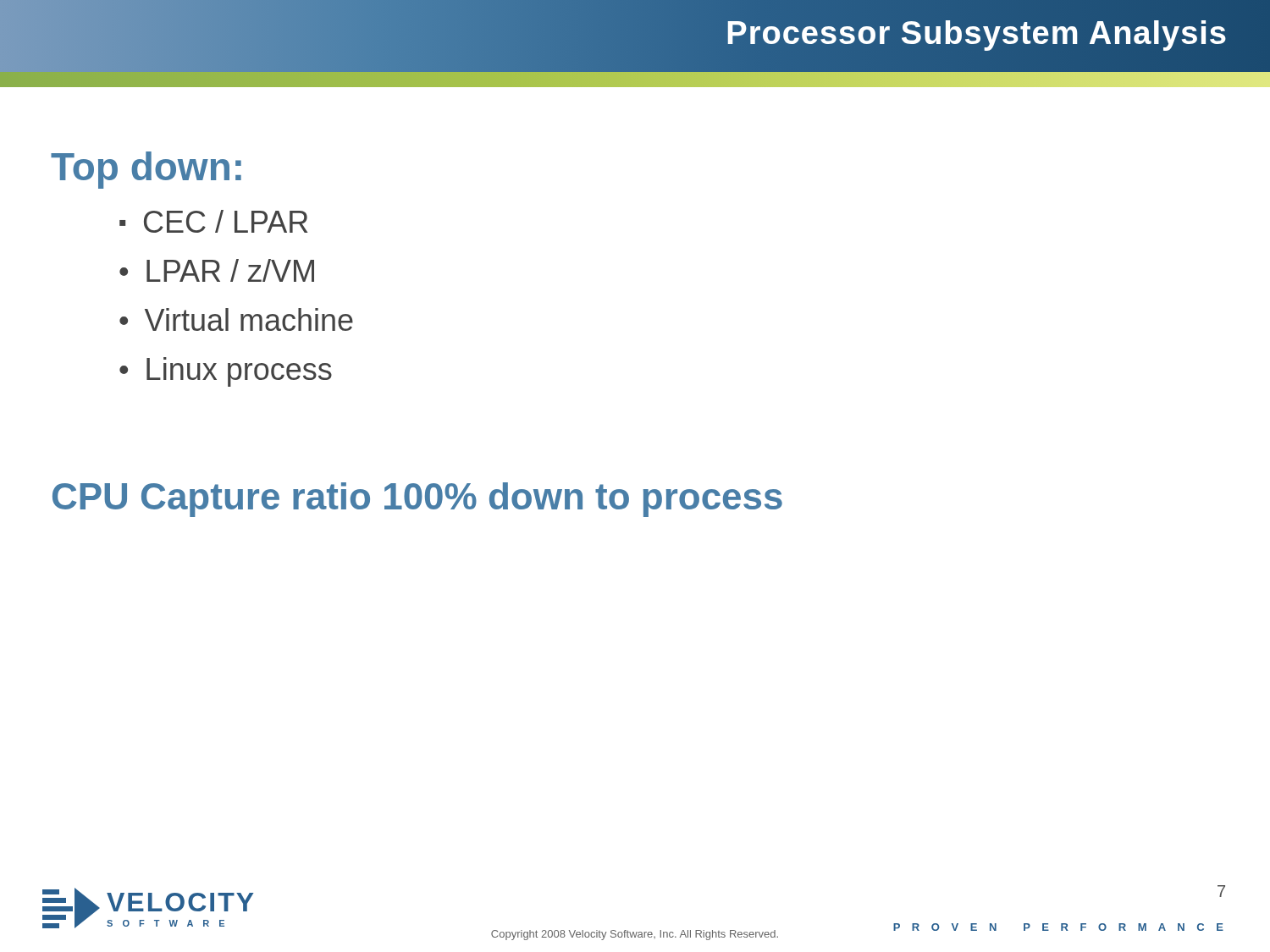Select the list item that reads "CEC / LPAR"
The image size is (1270, 952).
[226, 222]
